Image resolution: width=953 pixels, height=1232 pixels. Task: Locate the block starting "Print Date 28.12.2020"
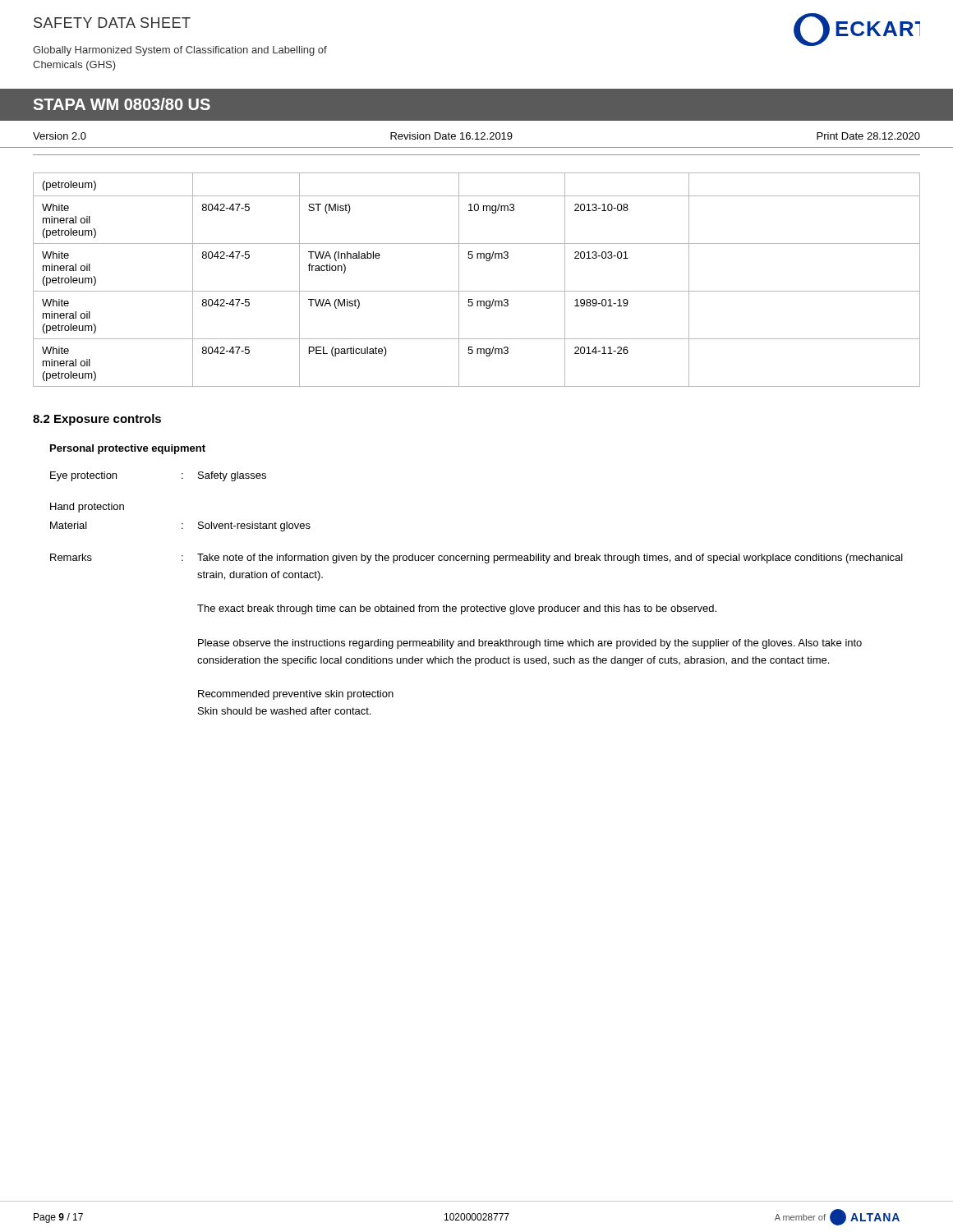[x=868, y=136]
